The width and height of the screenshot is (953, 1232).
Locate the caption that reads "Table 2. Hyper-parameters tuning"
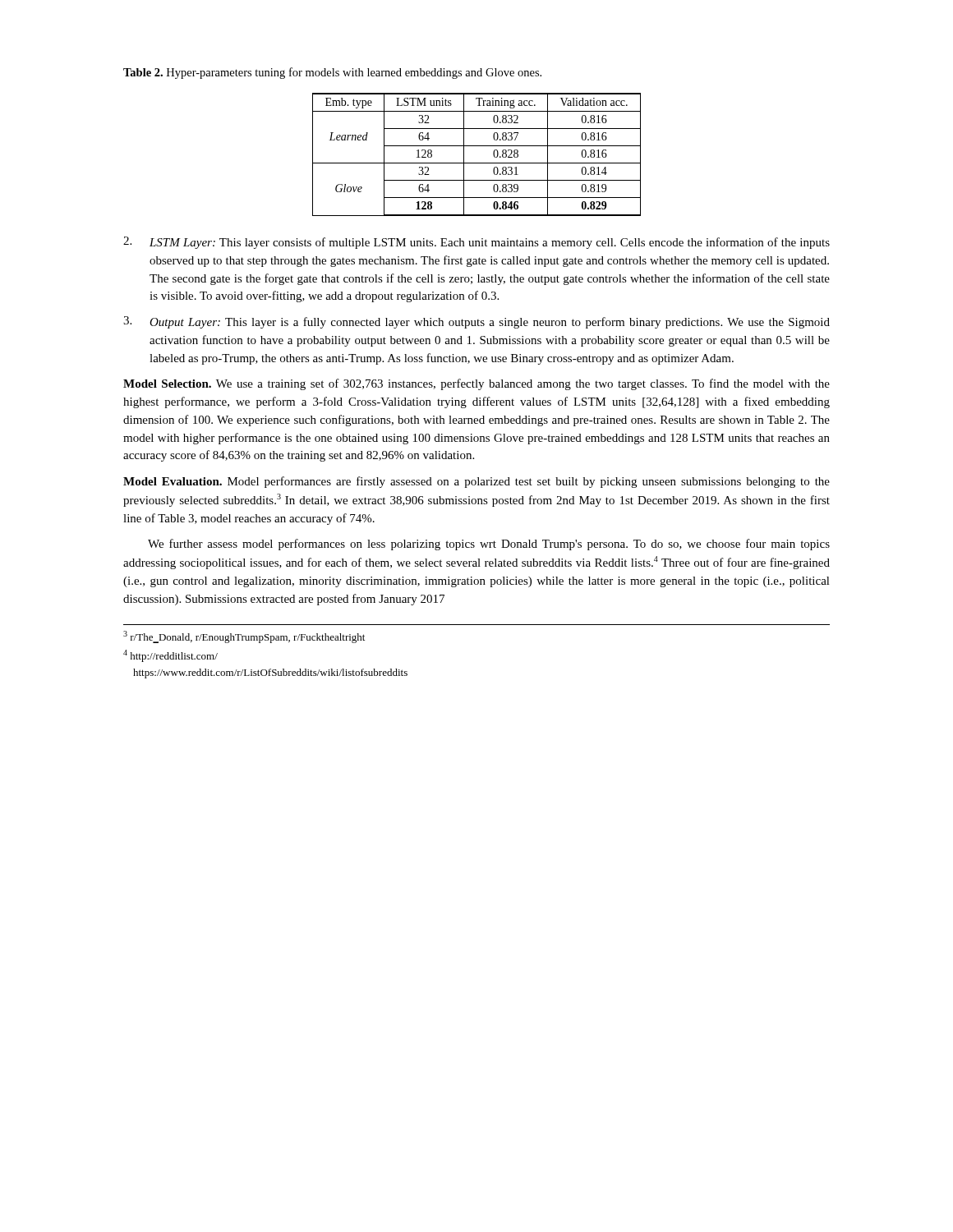pyautogui.click(x=476, y=73)
